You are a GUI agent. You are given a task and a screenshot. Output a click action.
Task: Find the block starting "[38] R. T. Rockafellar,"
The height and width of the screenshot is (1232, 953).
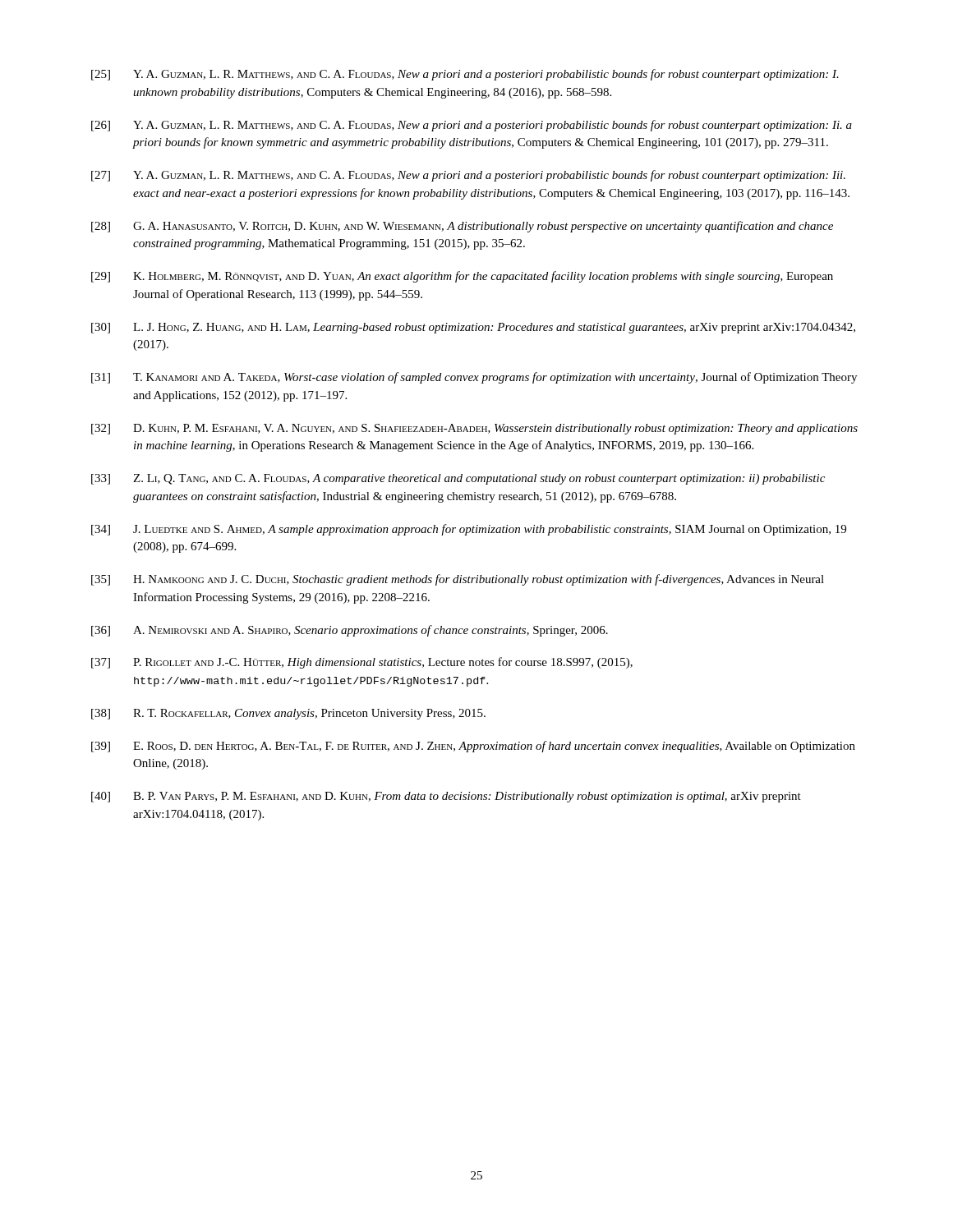pos(476,713)
